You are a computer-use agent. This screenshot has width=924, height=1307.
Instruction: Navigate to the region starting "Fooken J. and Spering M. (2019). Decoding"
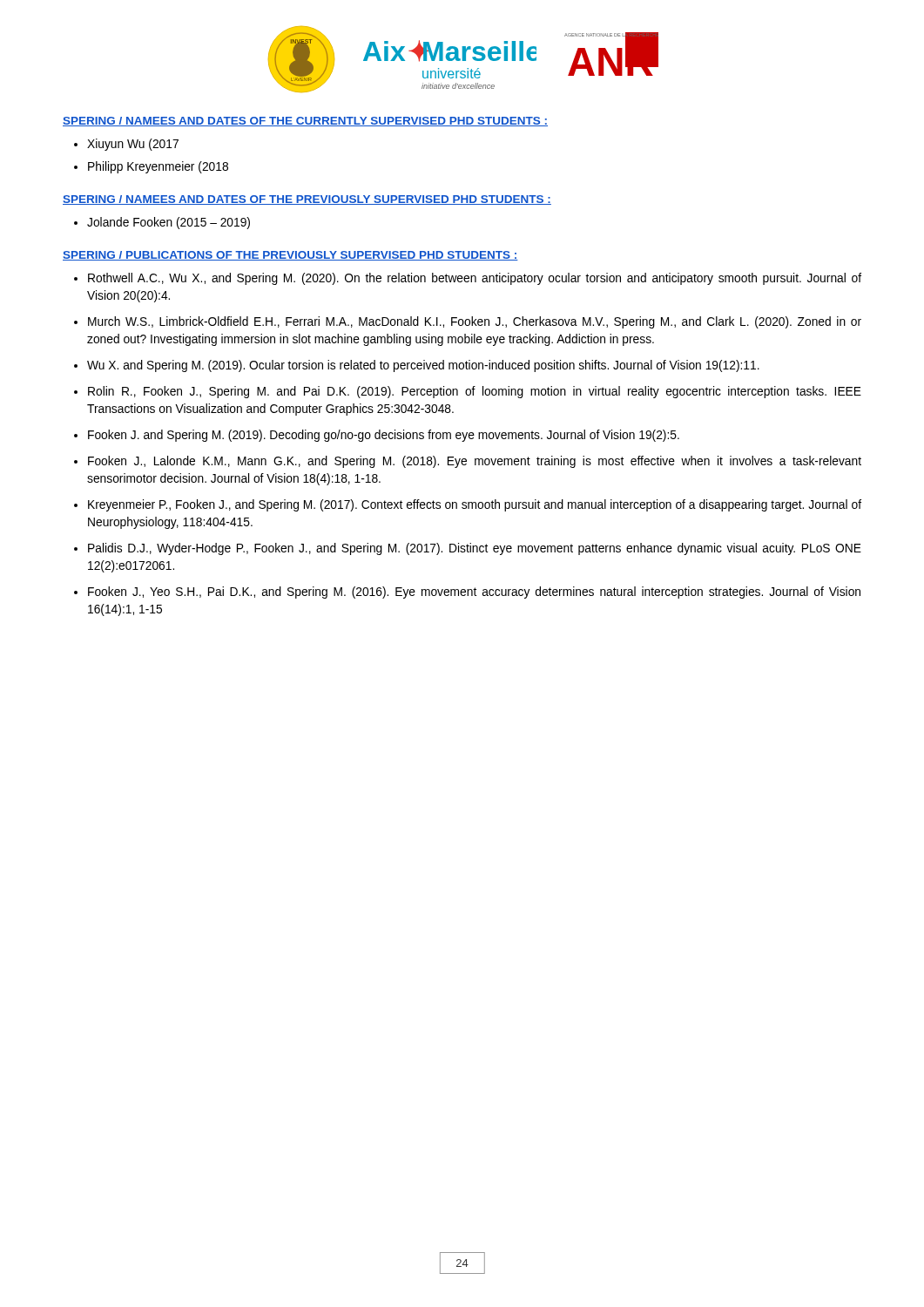[x=384, y=435]
